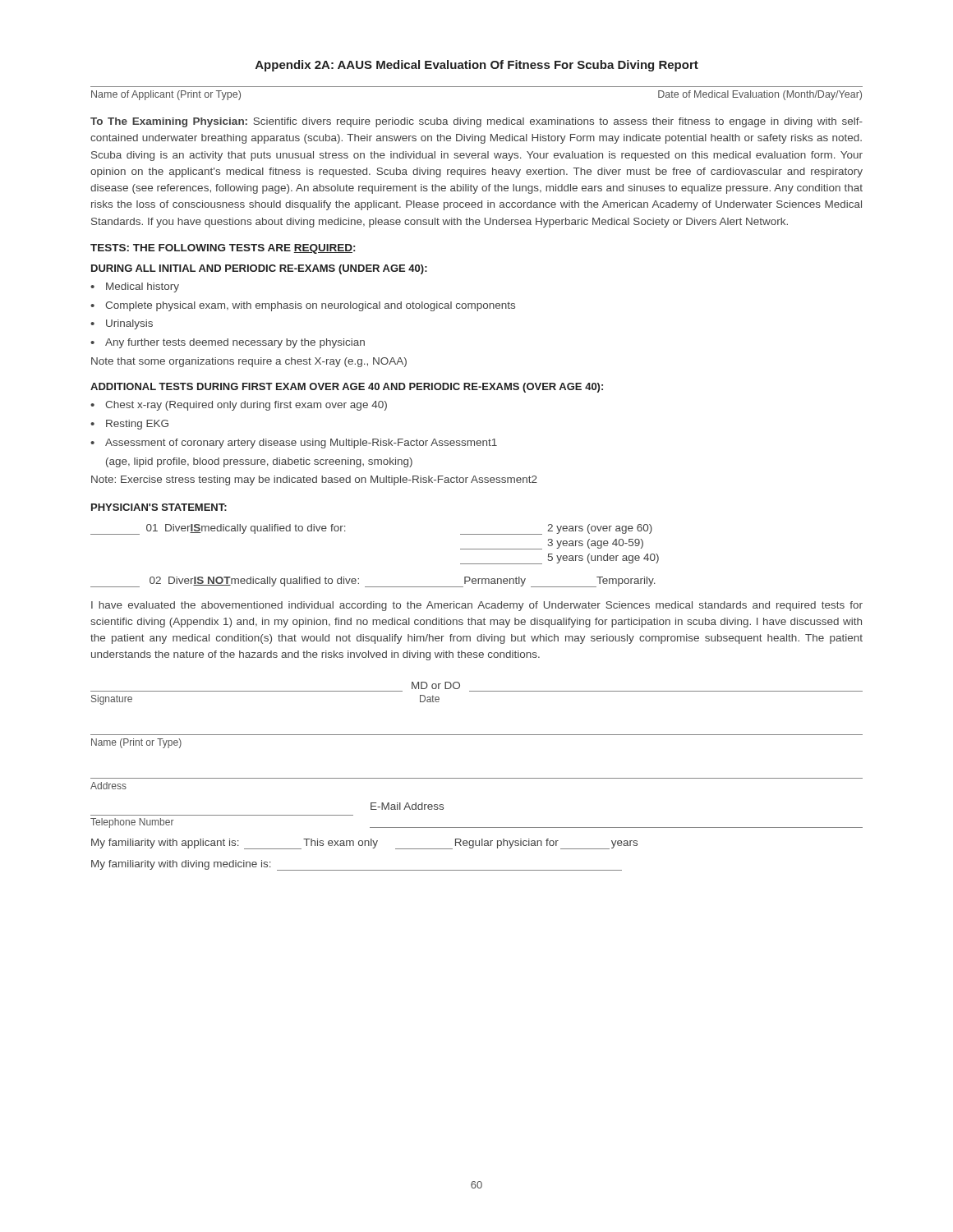This screenshot has width=953, height=1232.
Task: Click on the region starting "• Chest x-ray (Required"
Action: click(x=239, y=405)
